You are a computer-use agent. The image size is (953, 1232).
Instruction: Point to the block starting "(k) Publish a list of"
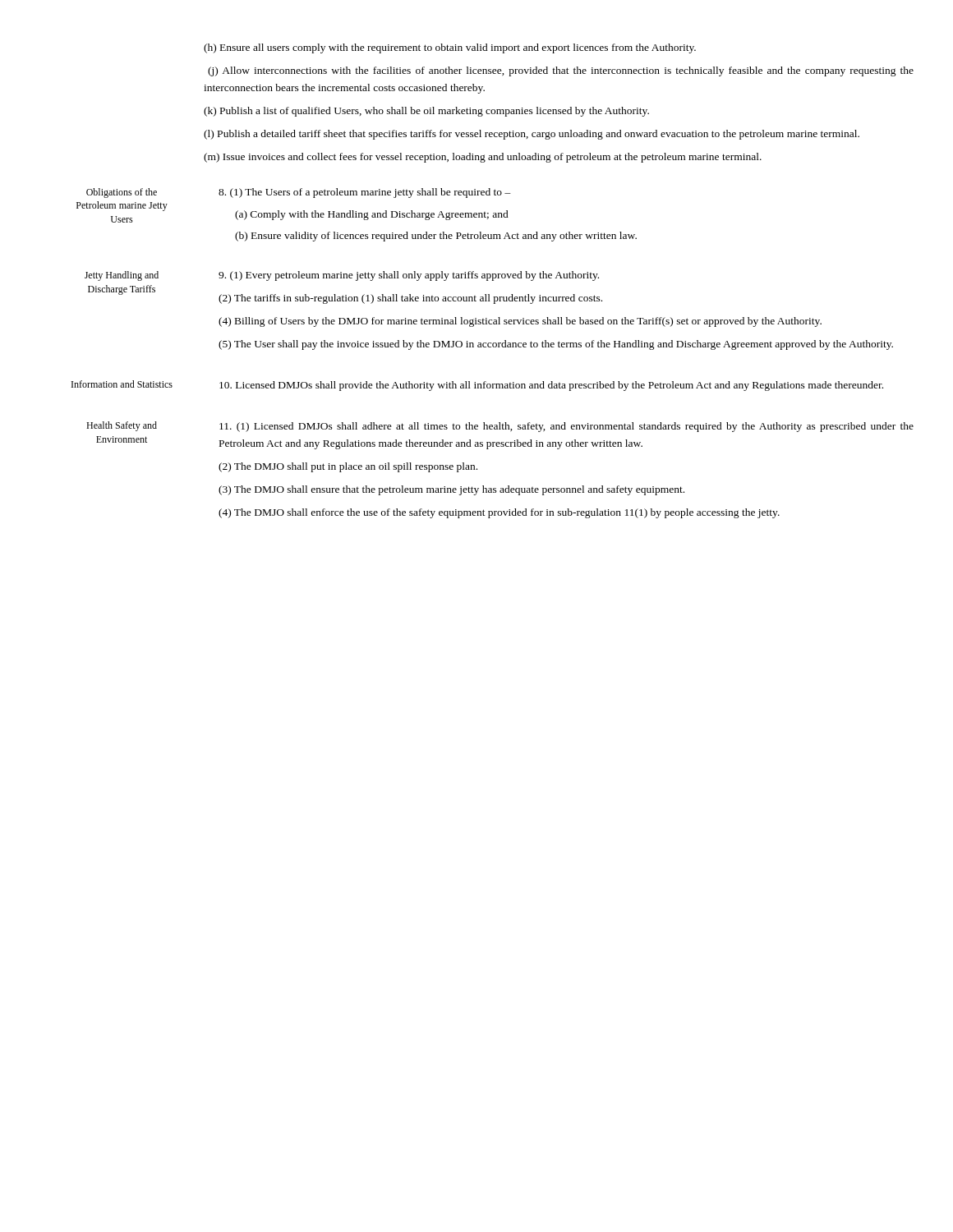pyautogui.click(x=427, y=110)
